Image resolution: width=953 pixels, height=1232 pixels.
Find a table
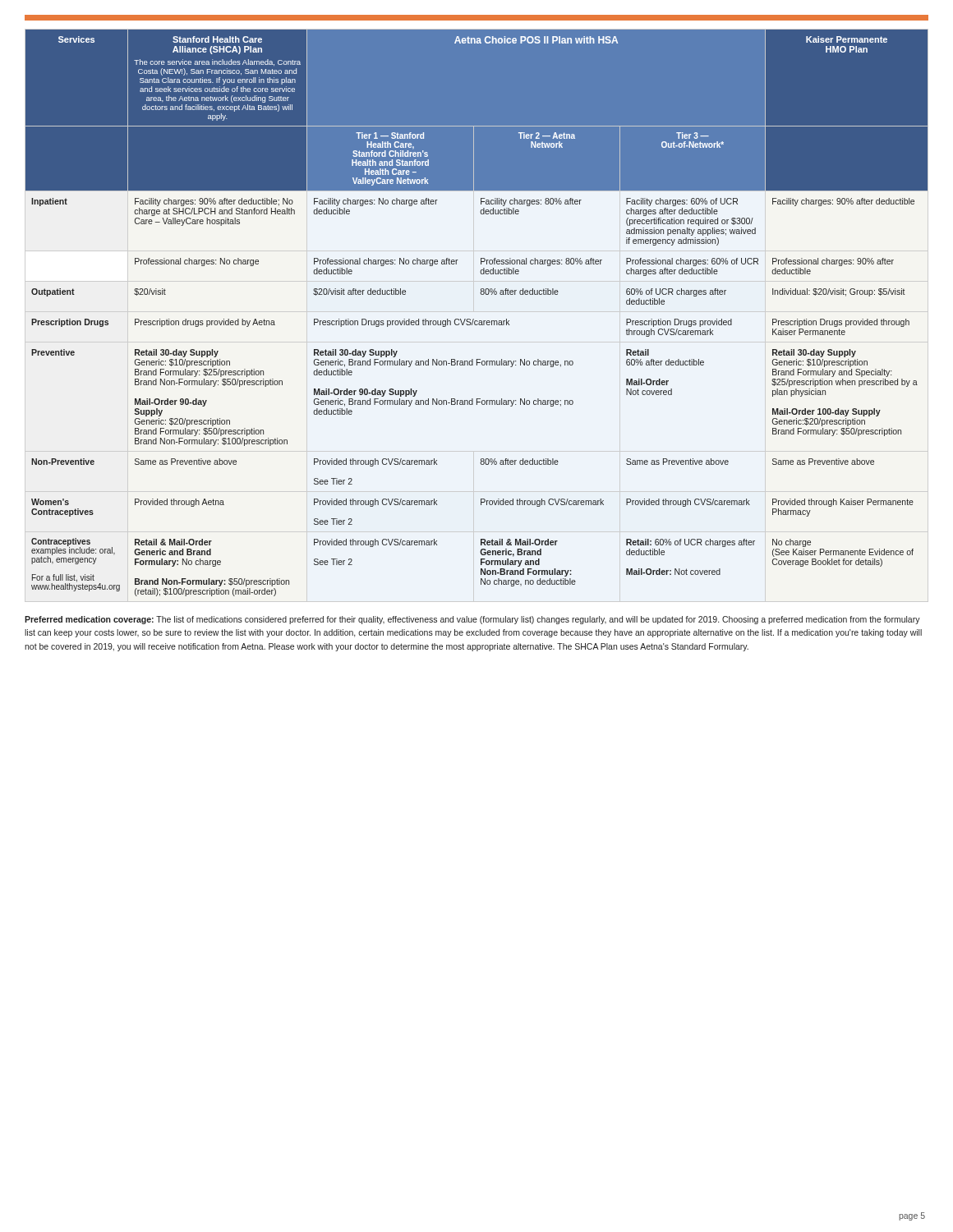tap(476, 315)
